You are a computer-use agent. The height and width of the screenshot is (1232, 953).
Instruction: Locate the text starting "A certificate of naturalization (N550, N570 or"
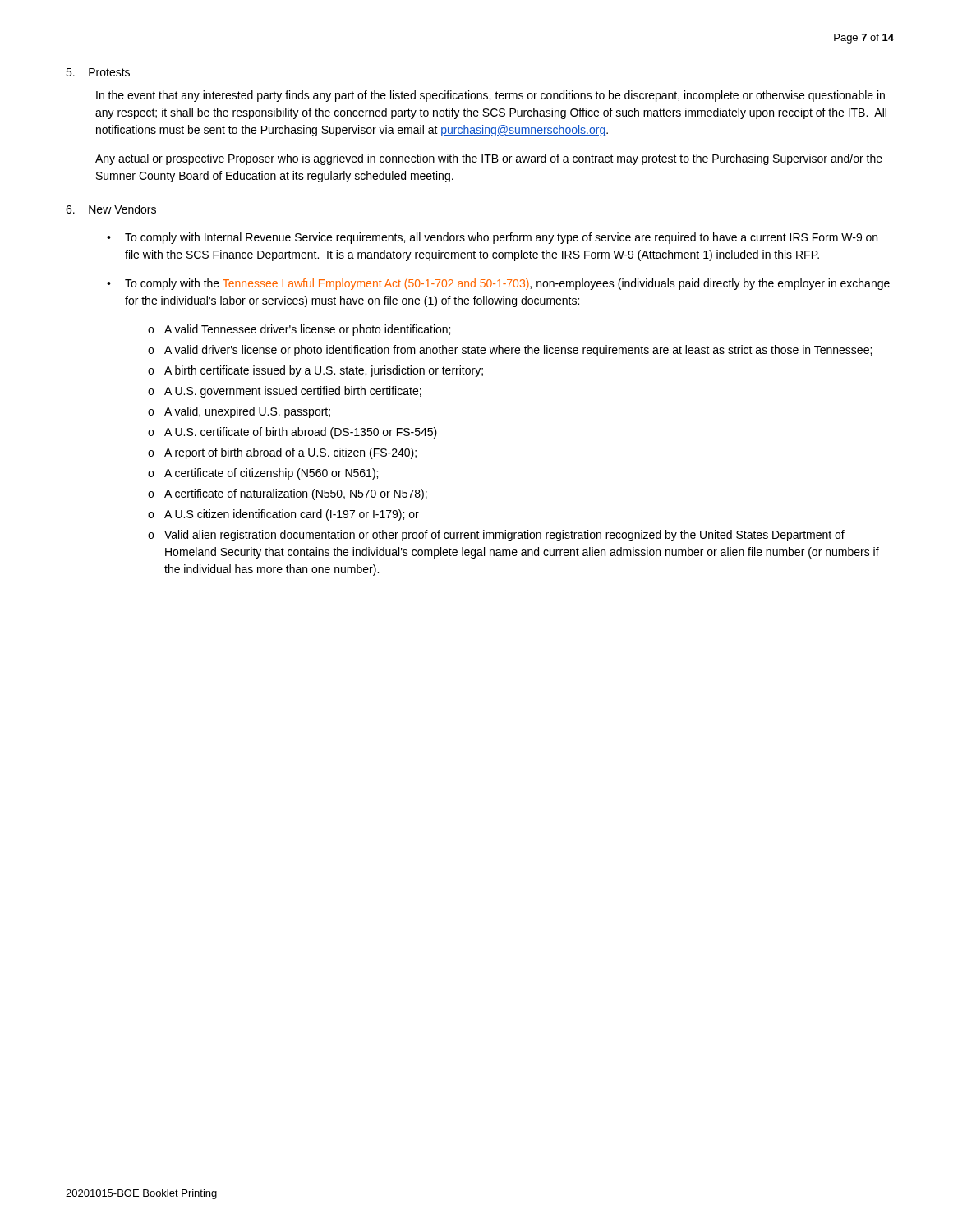point(296,494)
